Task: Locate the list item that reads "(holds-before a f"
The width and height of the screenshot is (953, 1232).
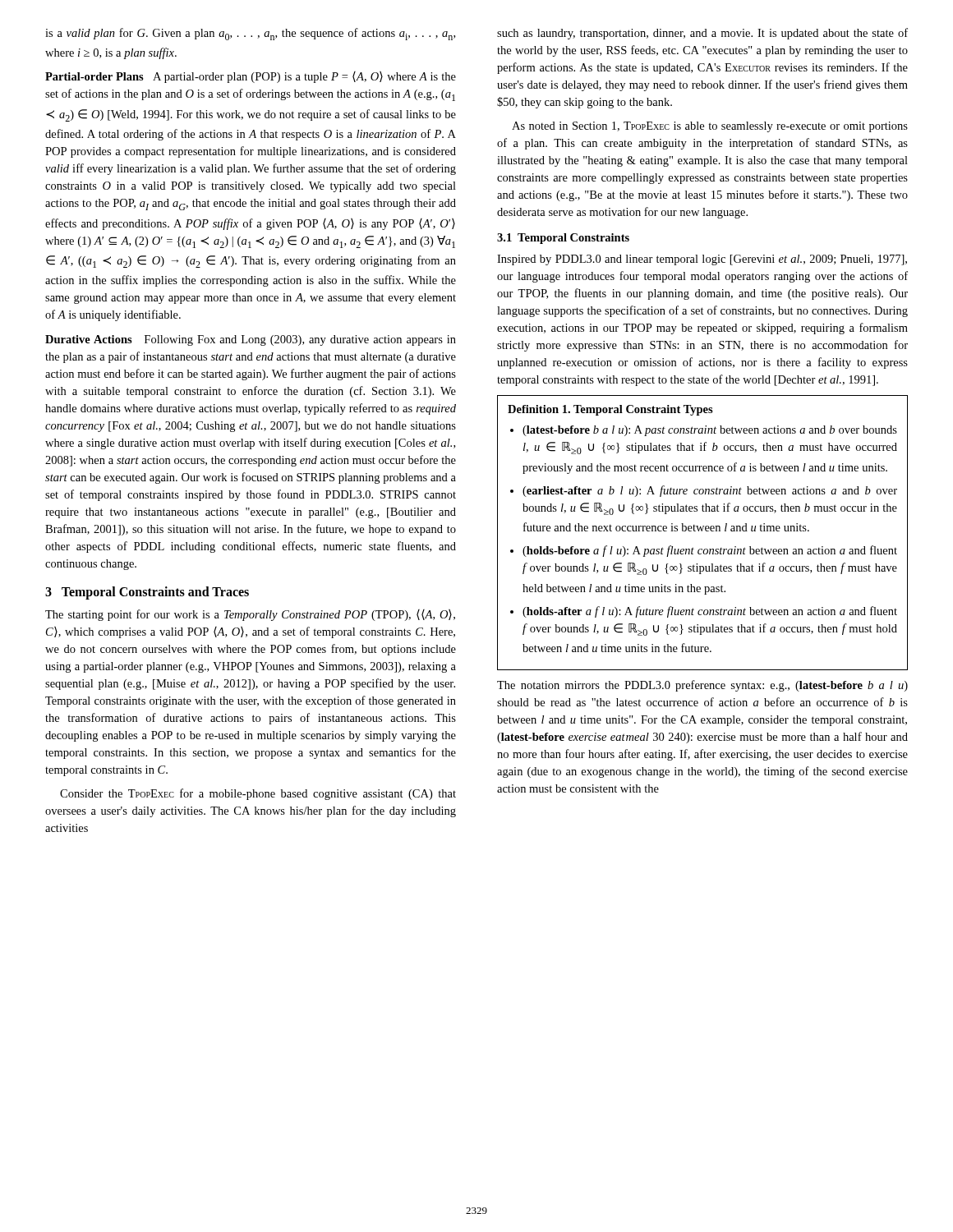Action: coord(710,569)
